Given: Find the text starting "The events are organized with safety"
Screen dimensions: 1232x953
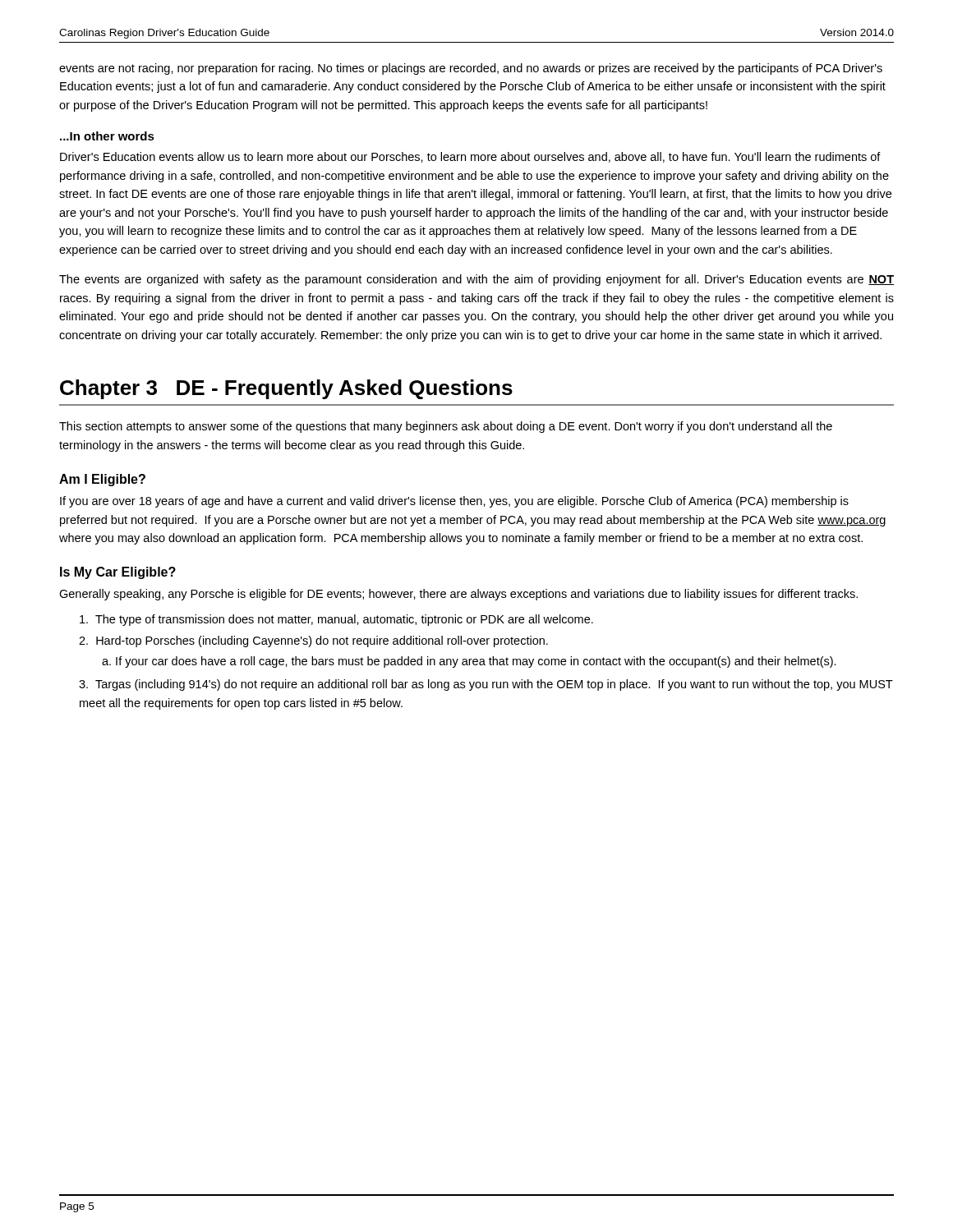Looking at the screenshot, I should pyautogui.click(x=476, y=307).
